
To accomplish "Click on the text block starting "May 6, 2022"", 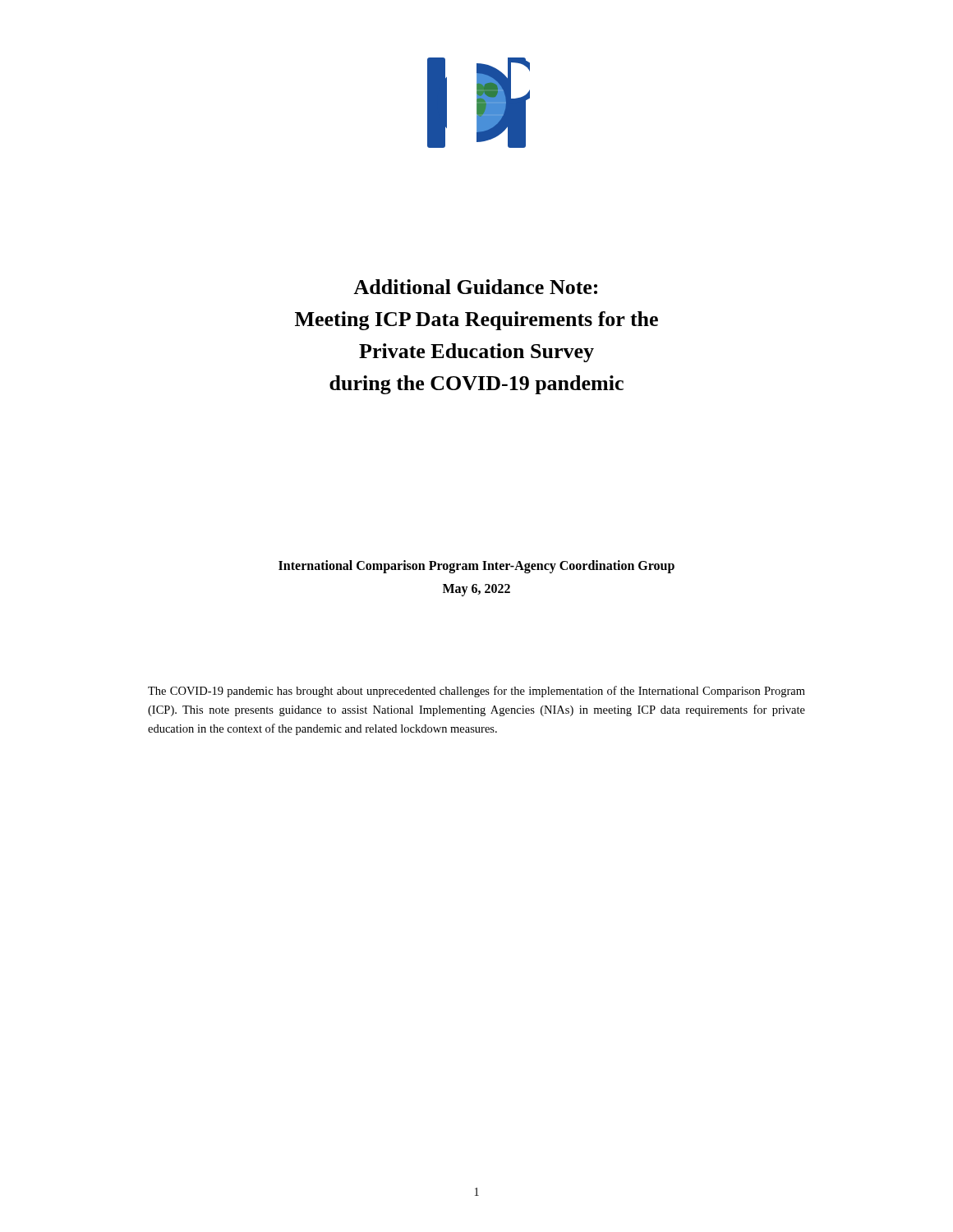I will pyautogui.click(x=476, y=588).
